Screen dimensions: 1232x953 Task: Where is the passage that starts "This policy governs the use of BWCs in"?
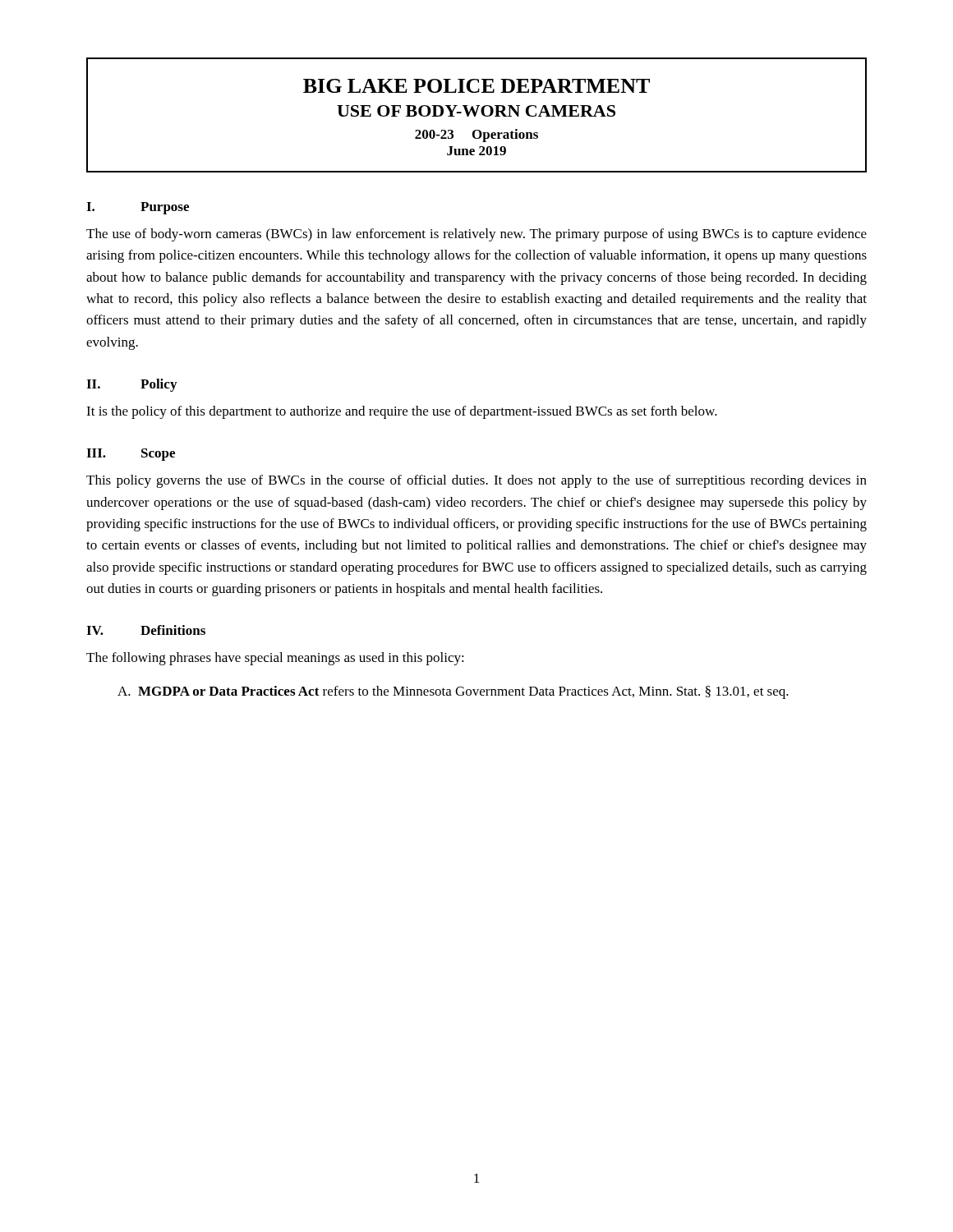pyautogui.click(x=476, y=535)
